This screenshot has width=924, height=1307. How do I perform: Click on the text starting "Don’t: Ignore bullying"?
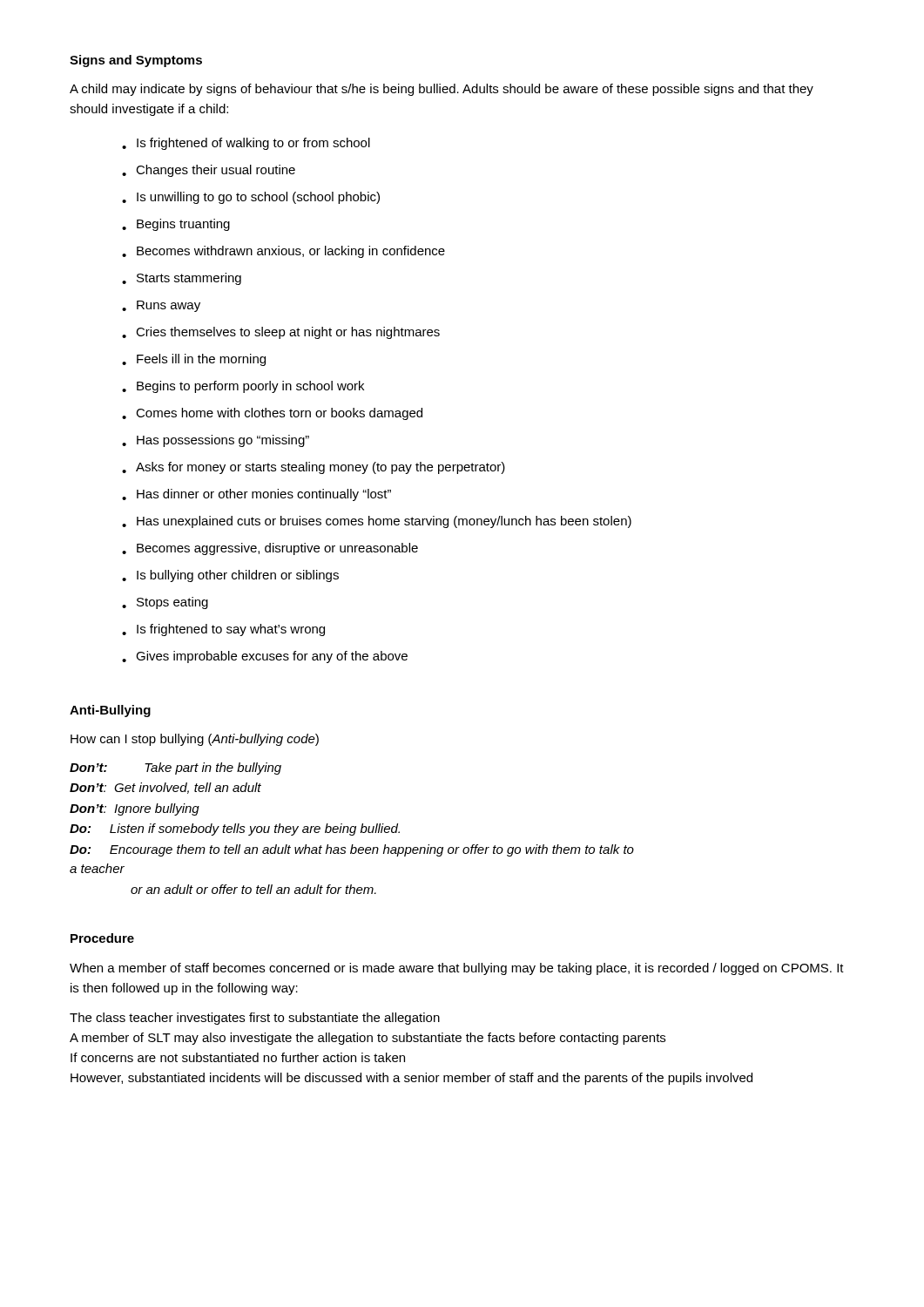point(134,808)
